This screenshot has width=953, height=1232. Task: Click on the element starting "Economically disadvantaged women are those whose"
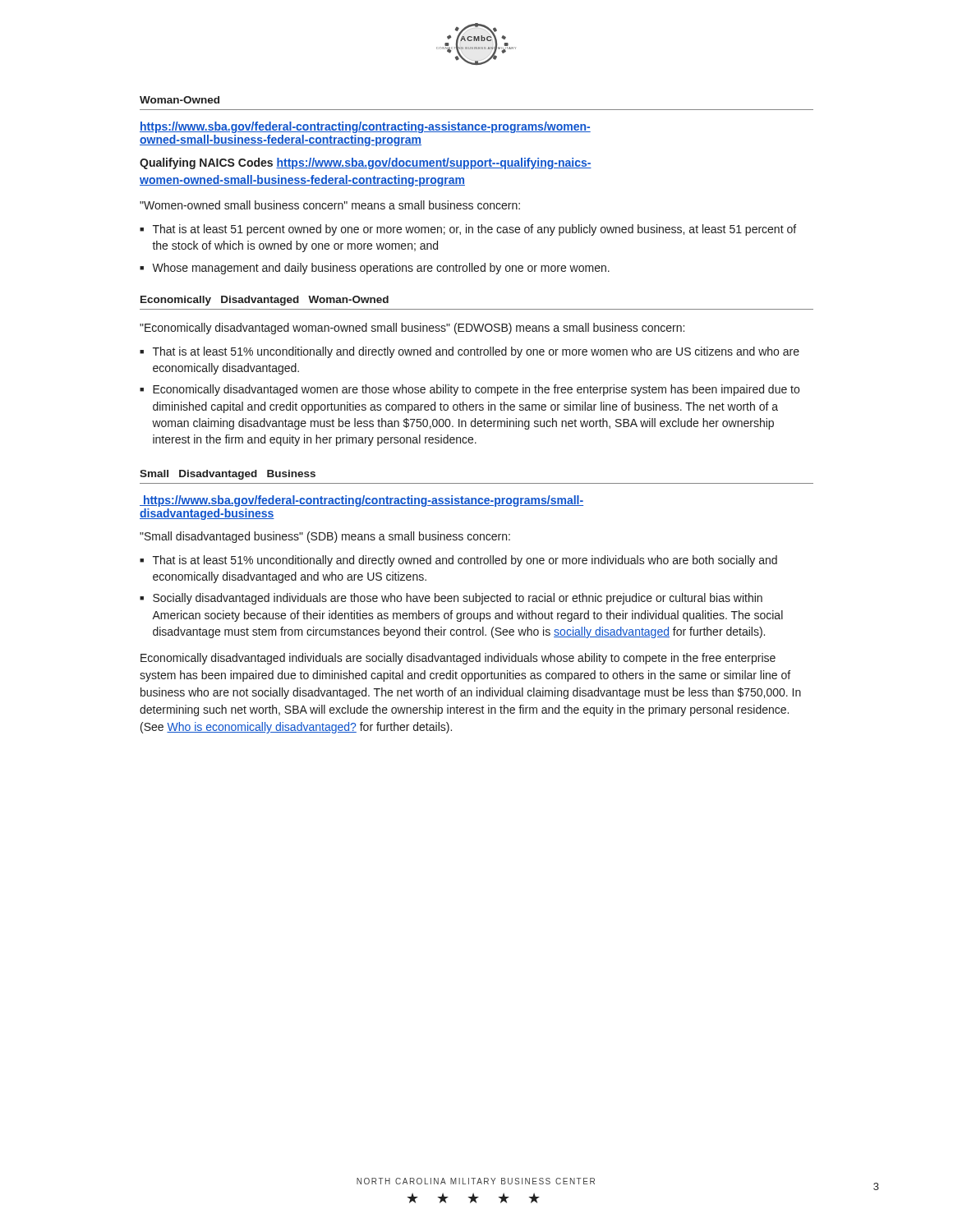click(x=483, y=415)
